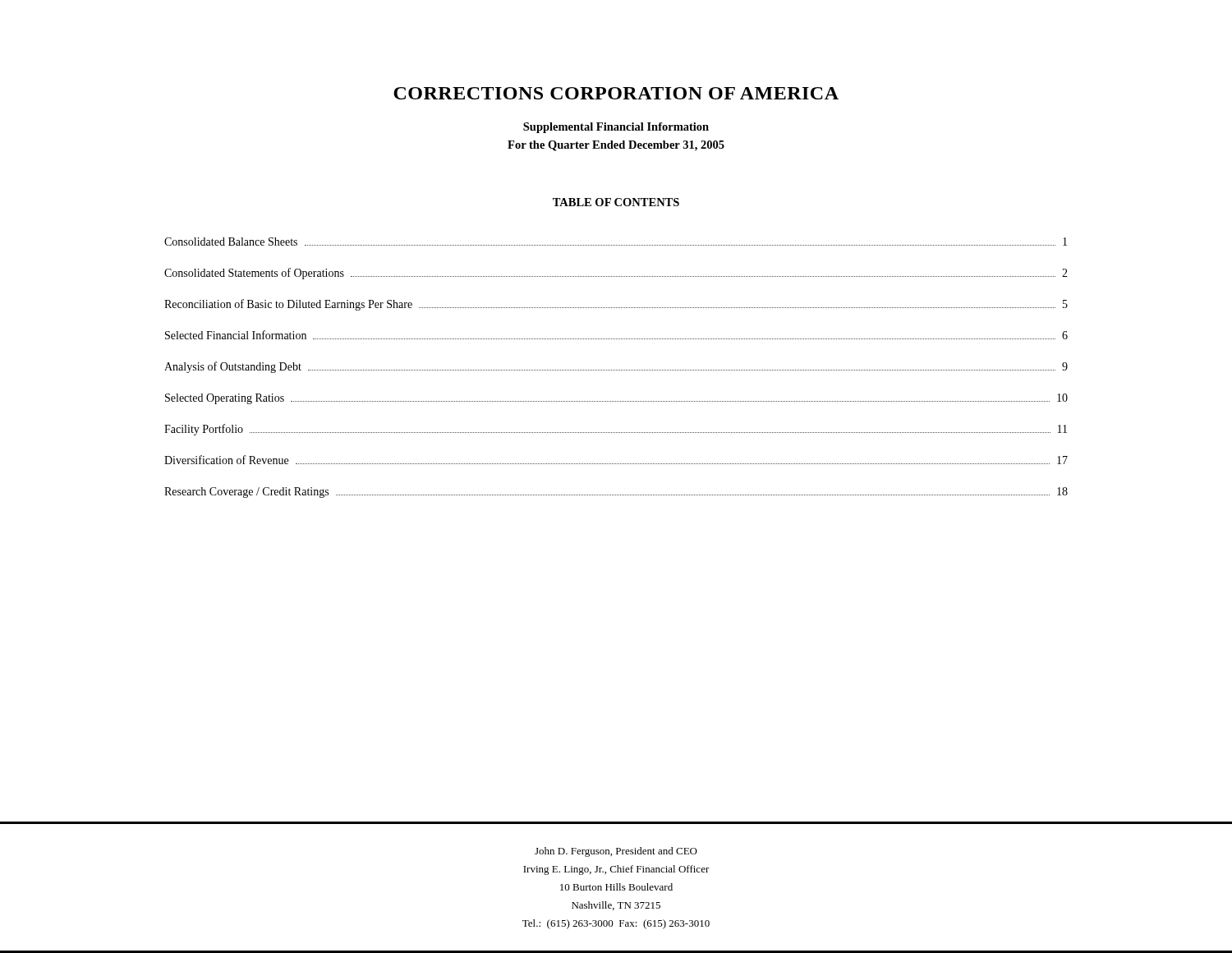The height and width of the screenshot is (953, 1232).
Task: Click on the list item that reads "Consolidated Statements of Operations 2"
Action: tap(616, 274)
